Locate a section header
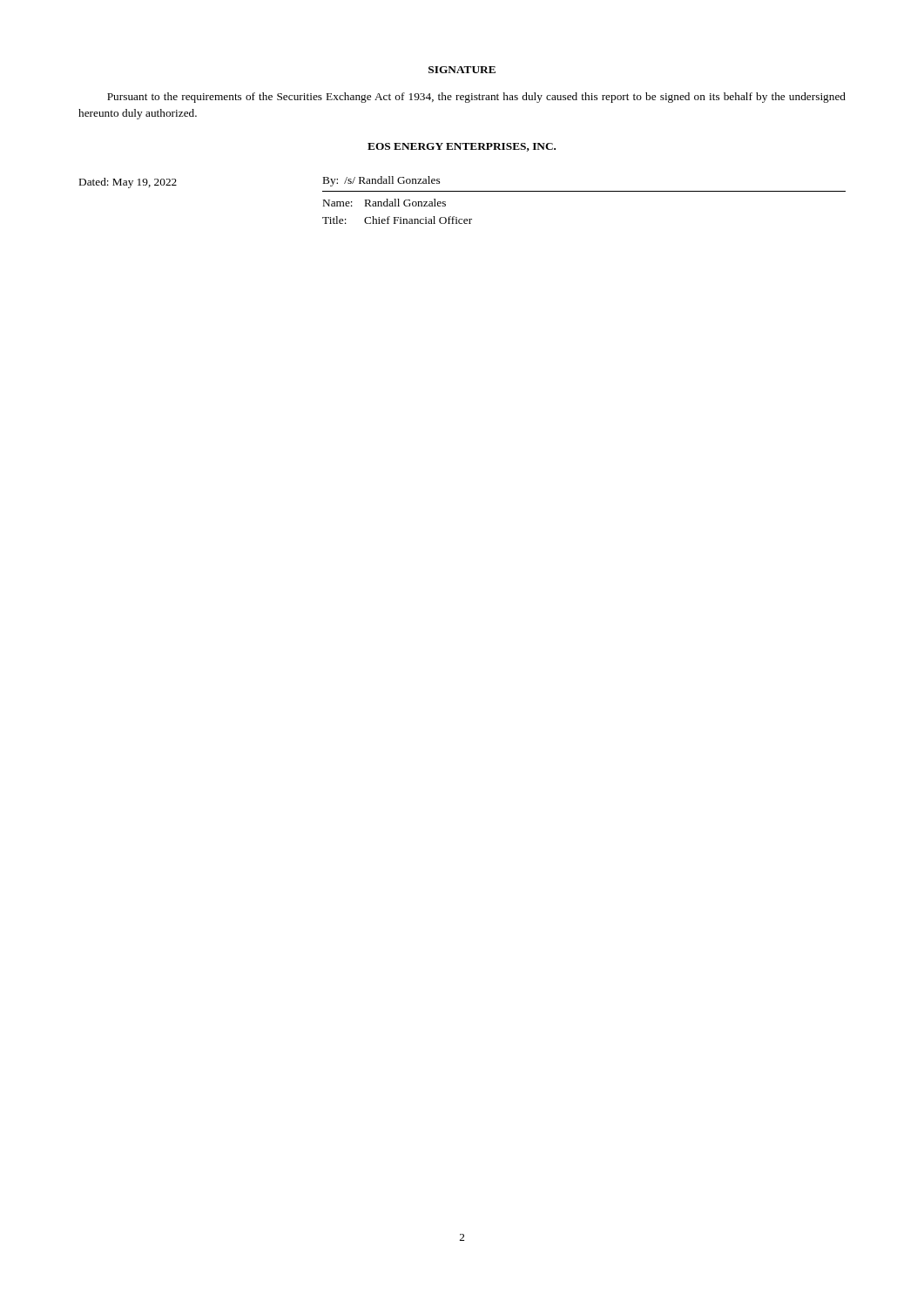Image resolution: width=924 pixels, height=1307 pixels. tap(462, 69)
